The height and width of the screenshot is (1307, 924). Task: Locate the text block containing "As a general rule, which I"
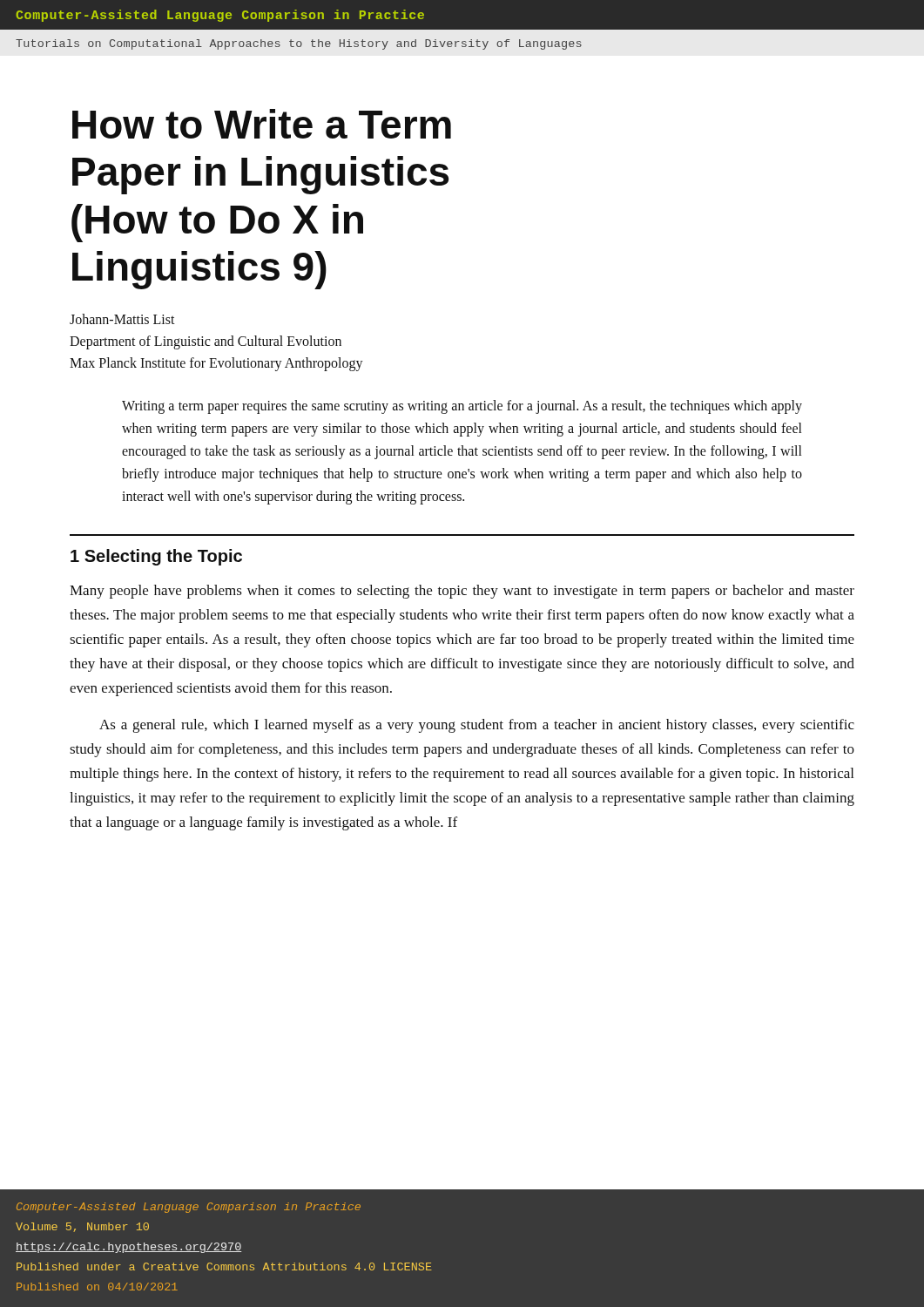point(462,774)
